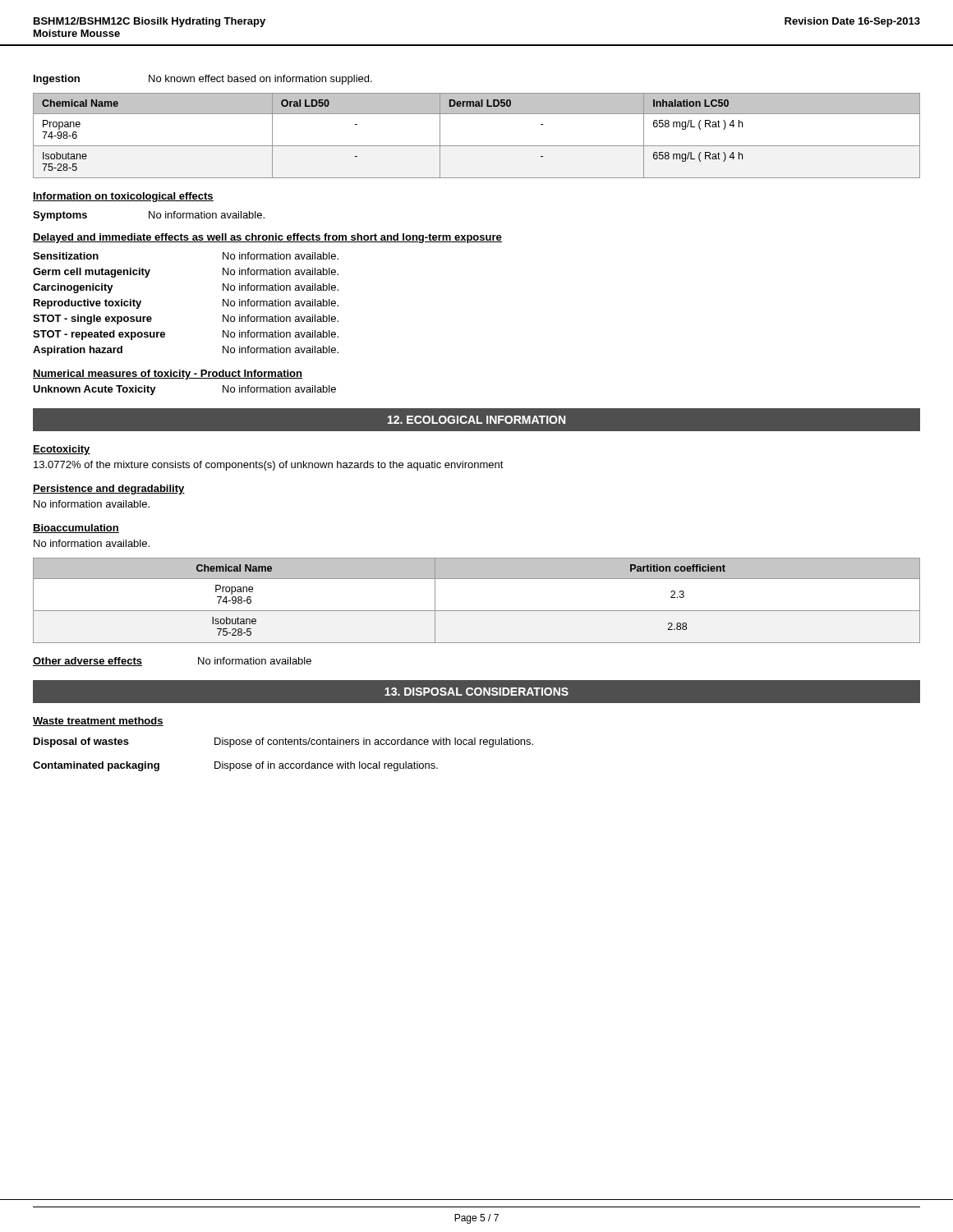Viewport: 953px width, 1232px height.
Task: Where does it say "Information on toxicological effects"?
Action: click(123, 196)
